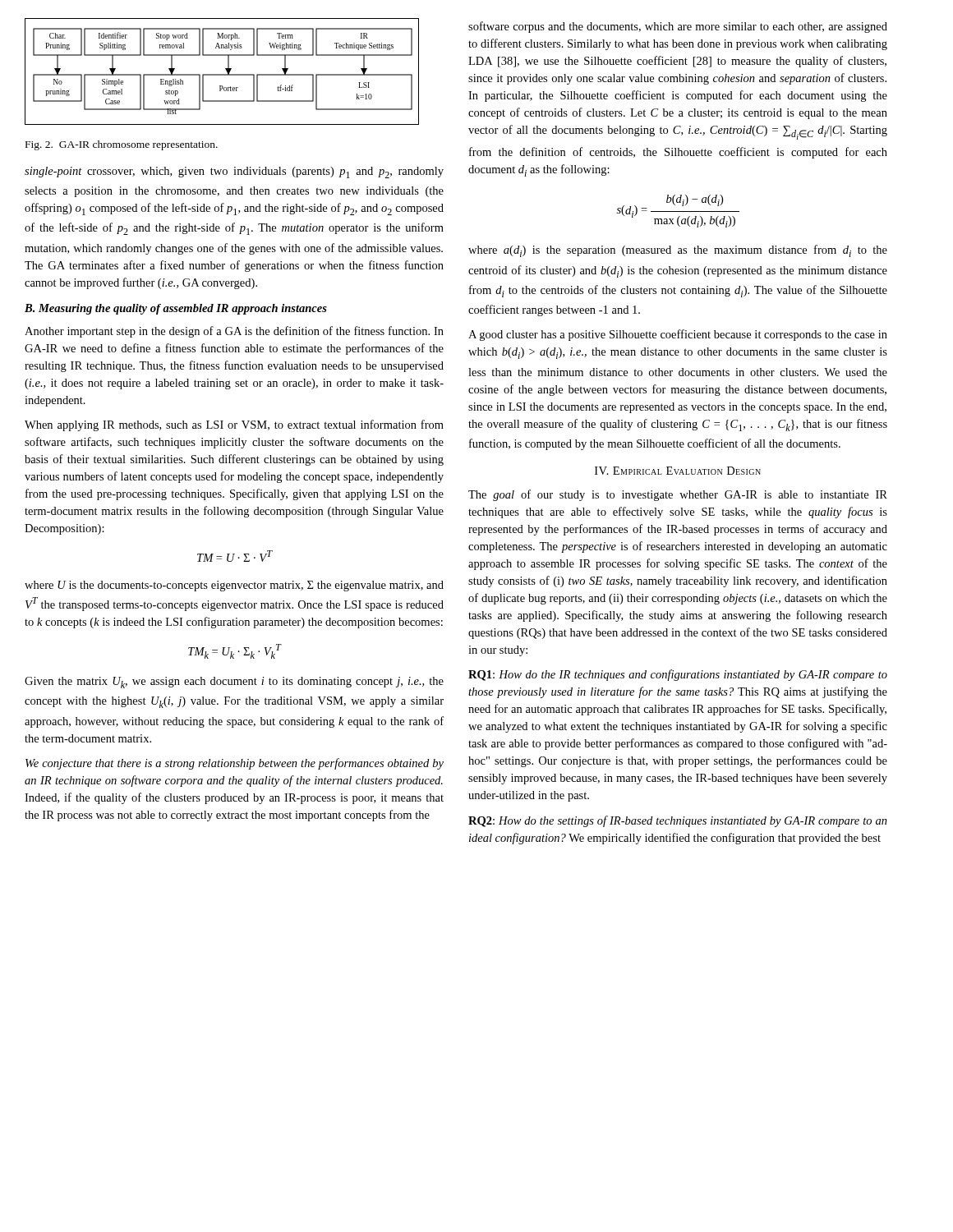Screen dimensions: 1232x953
Task: Select the text block containing "where U is the documents-to-concepts eigenvector matrix, Σ"
Action: click(x=234, y=603)
